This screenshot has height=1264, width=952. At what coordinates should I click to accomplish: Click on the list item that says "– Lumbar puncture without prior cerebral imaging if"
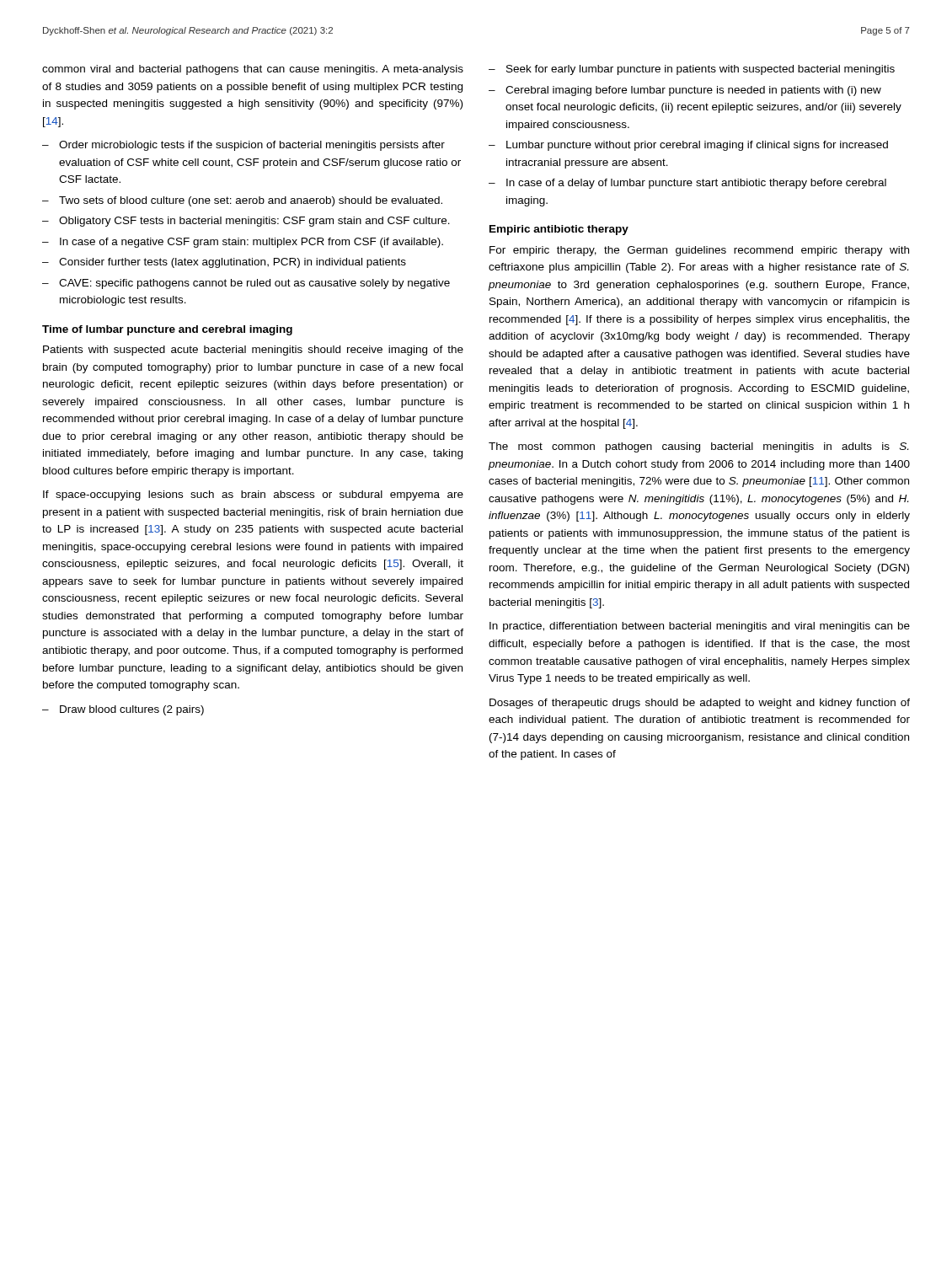(x=699, y=154)
